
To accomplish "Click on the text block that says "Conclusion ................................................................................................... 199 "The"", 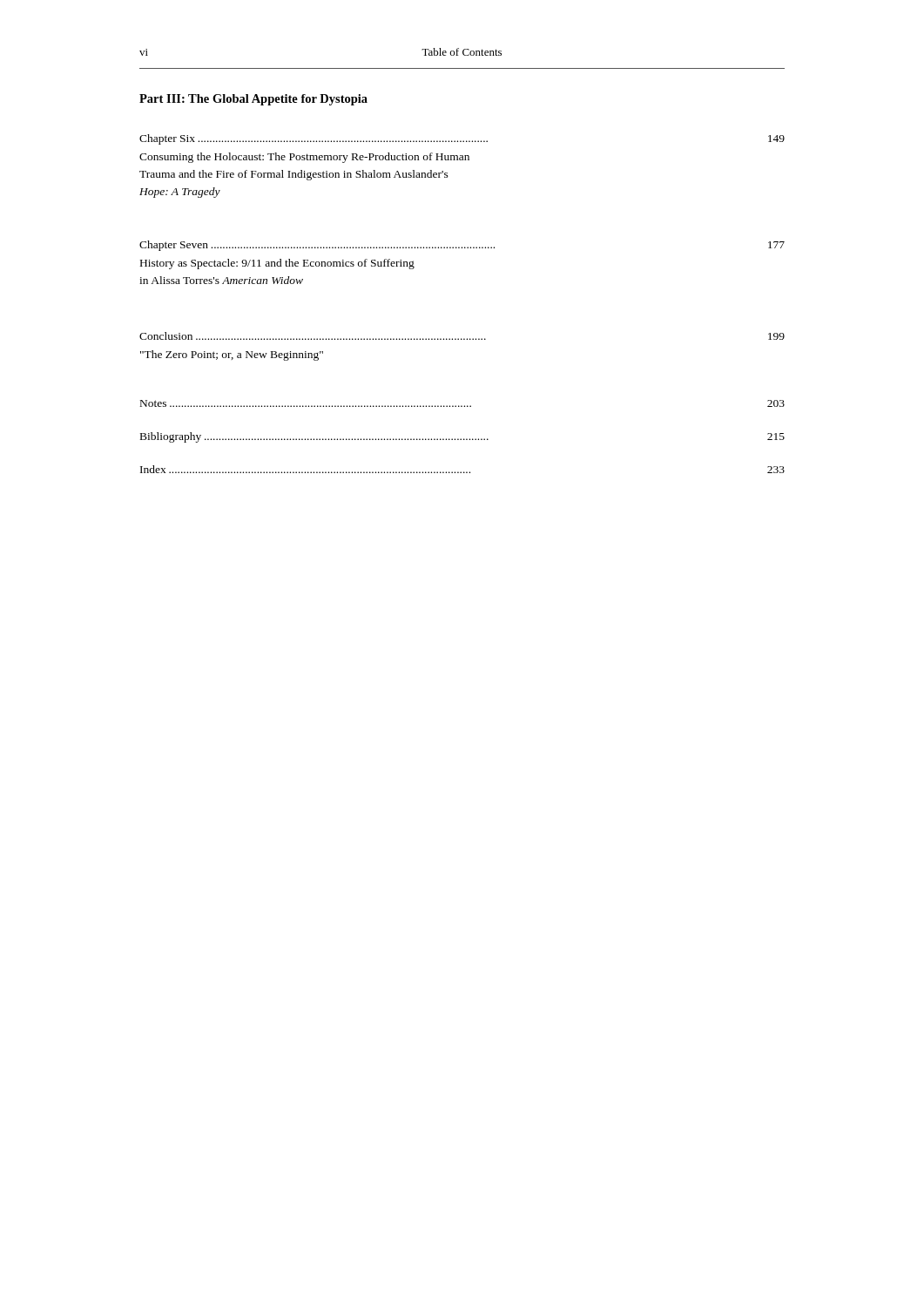I will (x=462, y=345).
